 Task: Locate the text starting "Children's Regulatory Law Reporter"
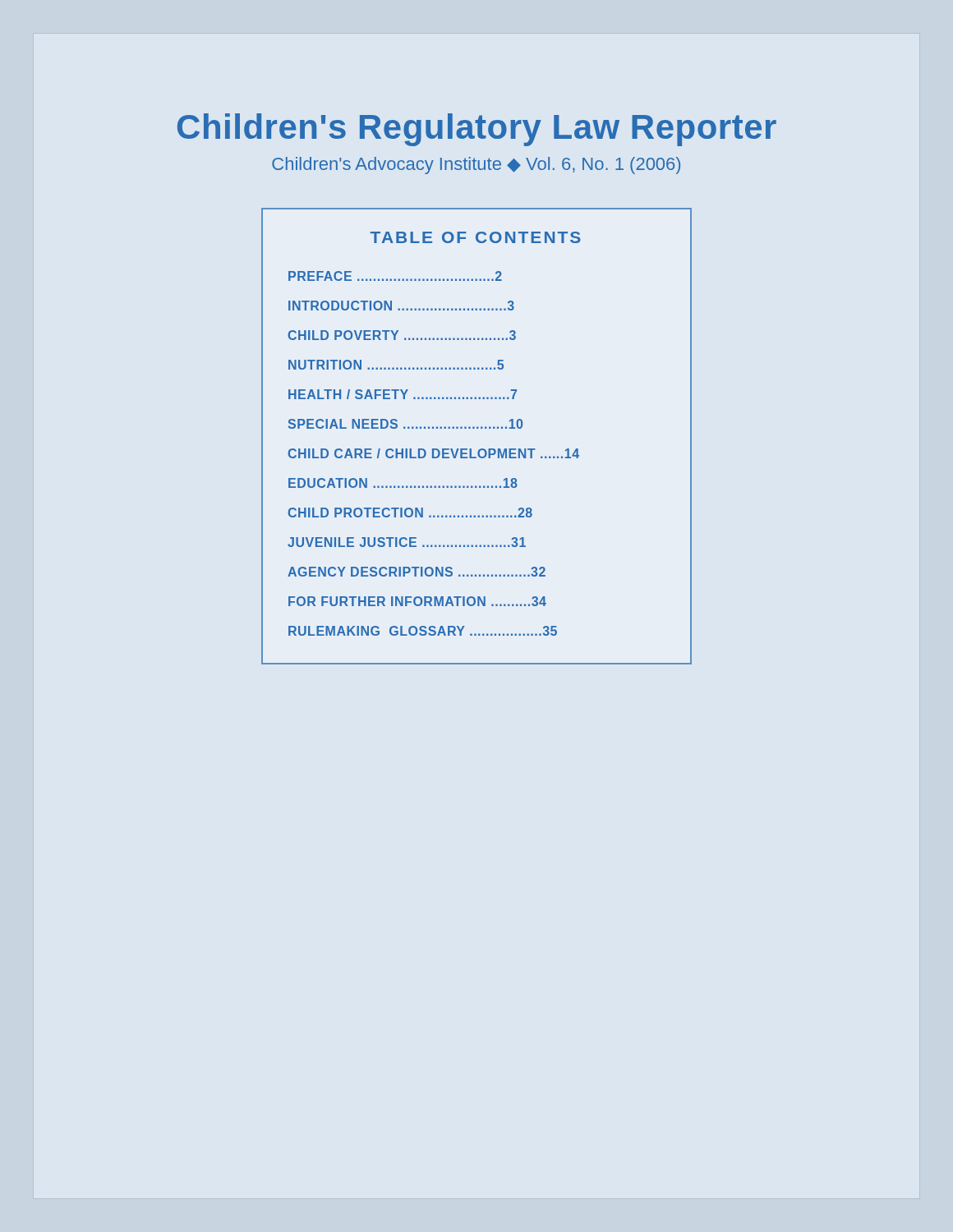click(x=476, y=127)
